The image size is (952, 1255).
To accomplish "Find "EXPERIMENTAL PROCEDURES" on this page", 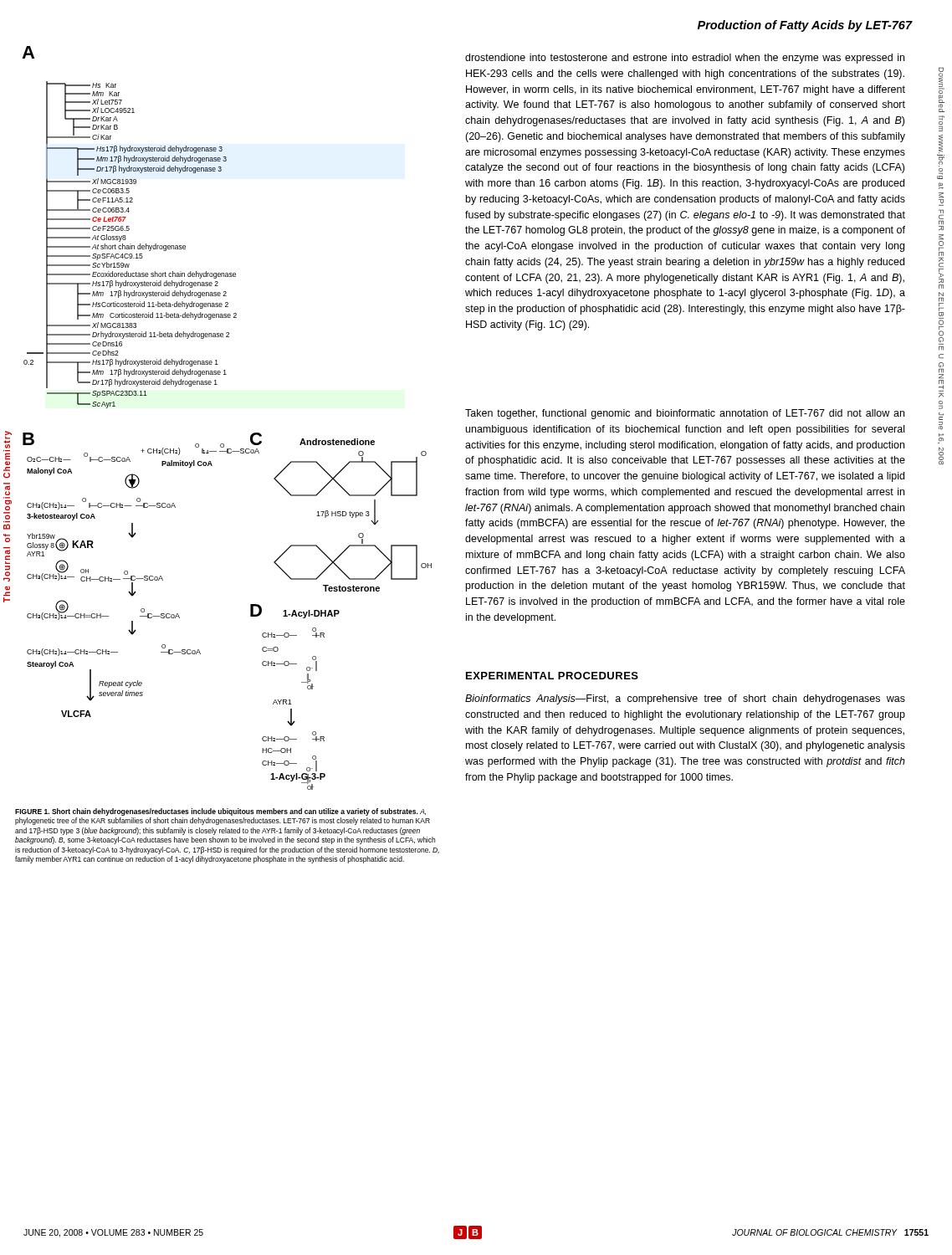I will point(552,676).
